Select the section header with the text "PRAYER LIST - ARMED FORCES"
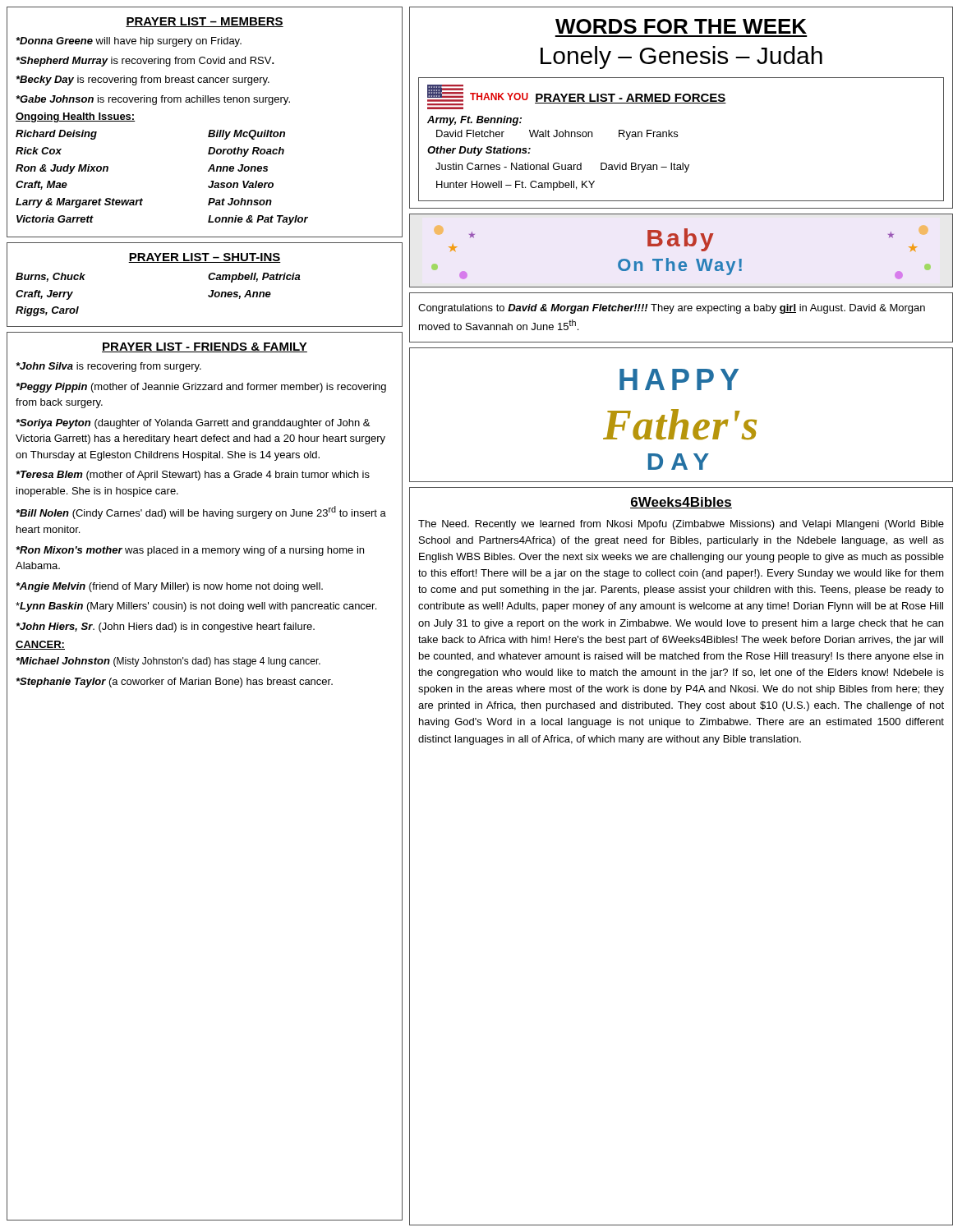953x1232 pixels. [630, 97]
